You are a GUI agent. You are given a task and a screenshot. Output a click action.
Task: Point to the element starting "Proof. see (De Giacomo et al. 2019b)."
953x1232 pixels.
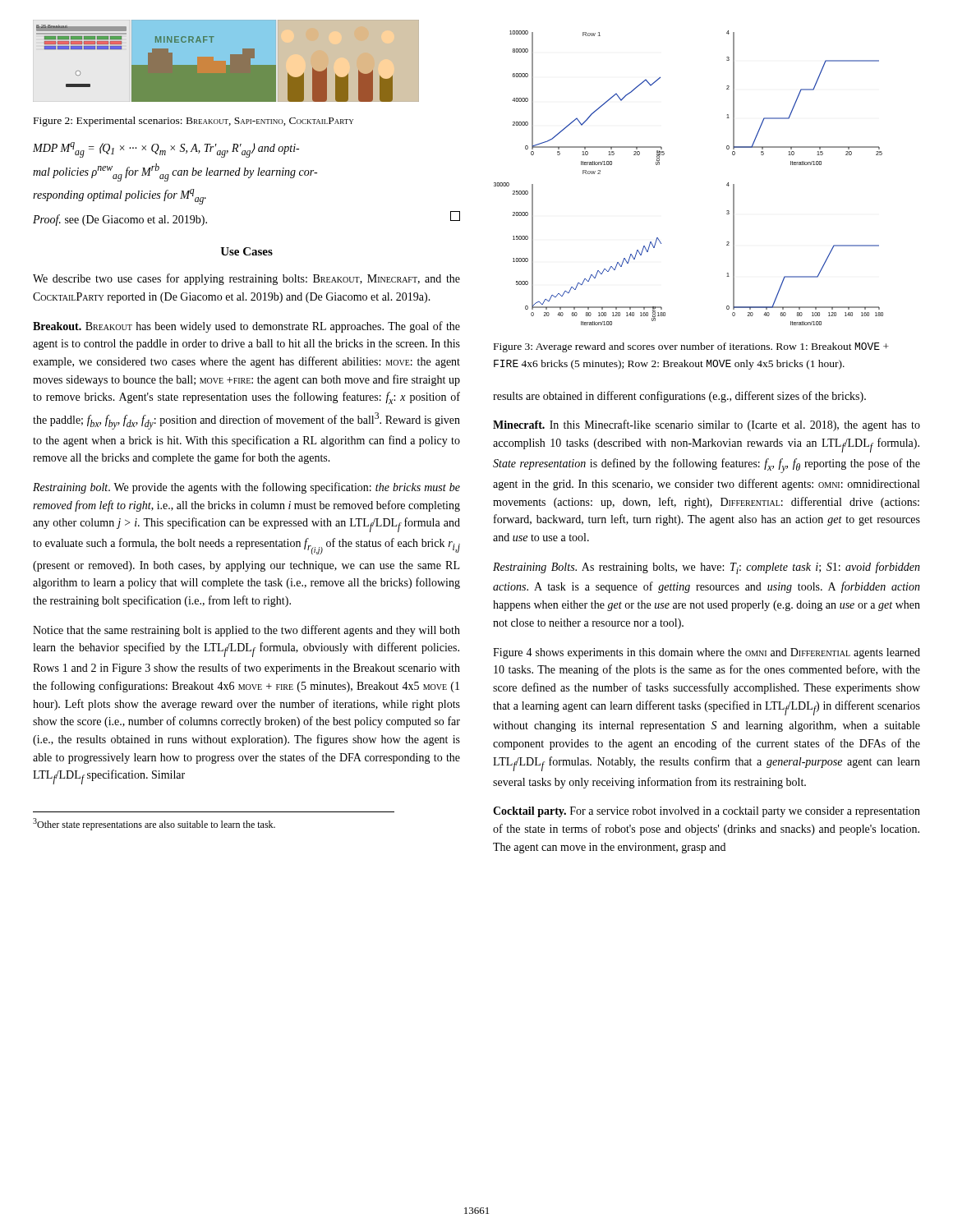coord(115,218)
